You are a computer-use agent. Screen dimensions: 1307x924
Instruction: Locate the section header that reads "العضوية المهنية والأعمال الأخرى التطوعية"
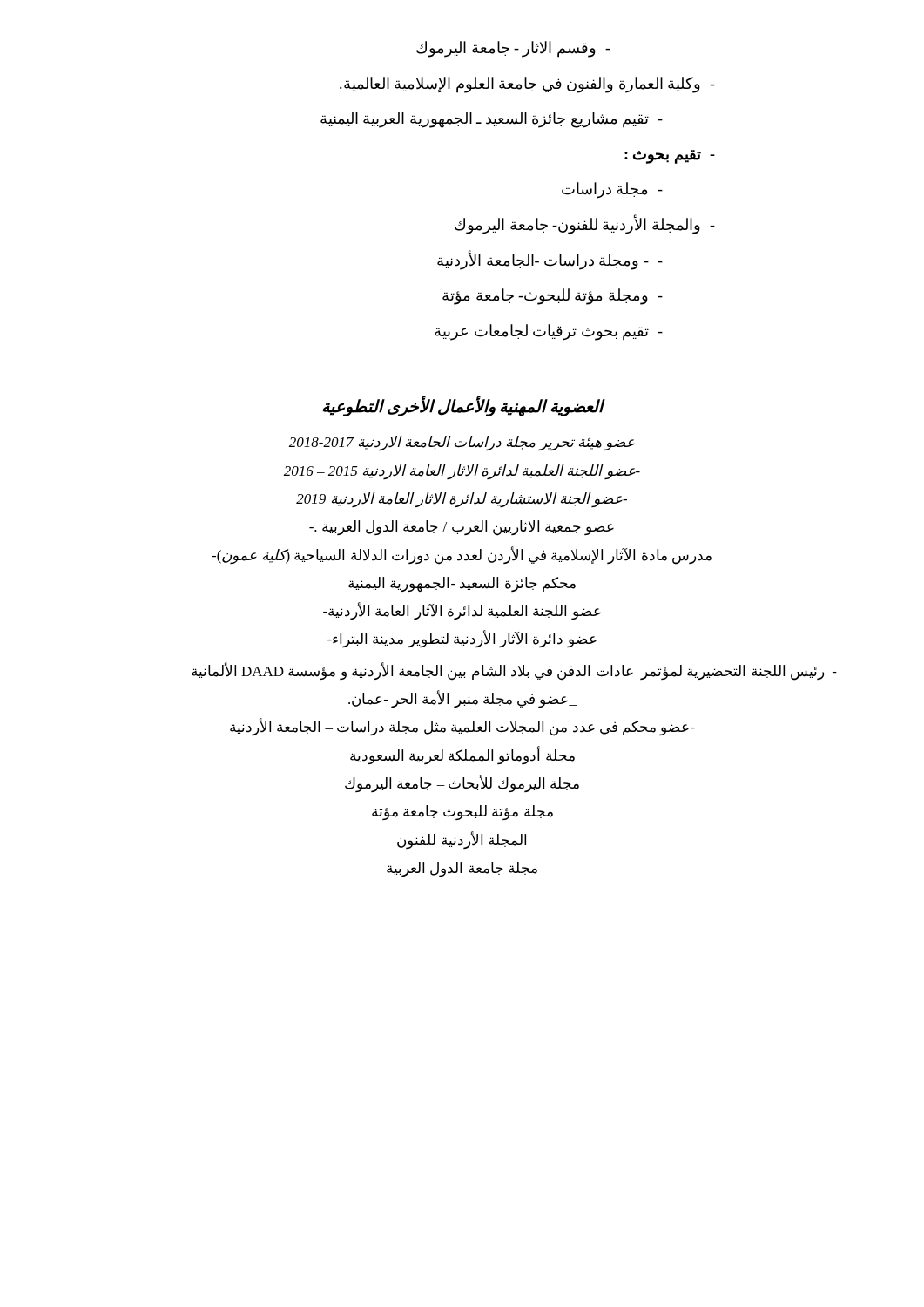pyautogui.click(x=462, y=407)
